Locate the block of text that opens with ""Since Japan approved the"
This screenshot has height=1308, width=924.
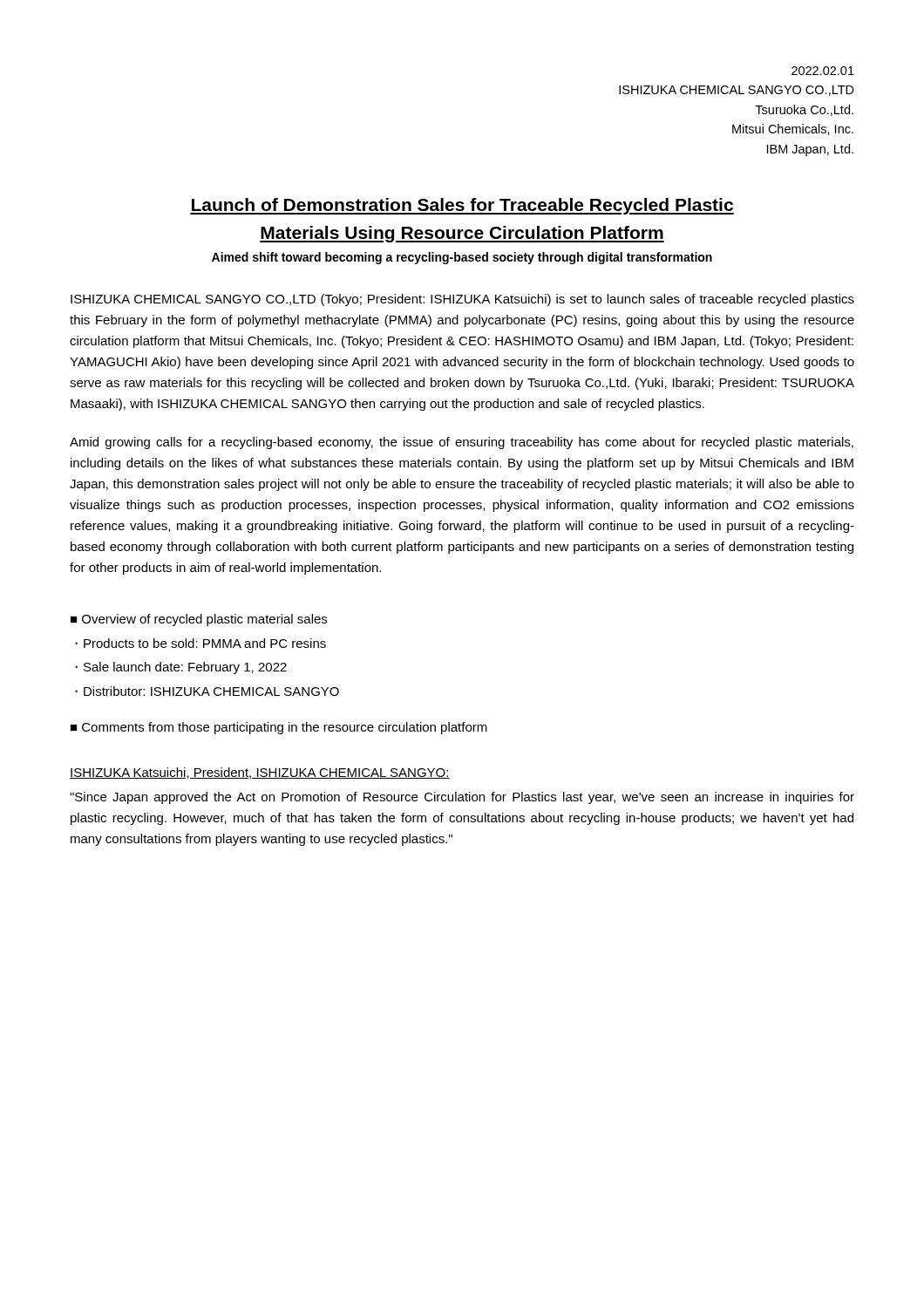[462, 817]
